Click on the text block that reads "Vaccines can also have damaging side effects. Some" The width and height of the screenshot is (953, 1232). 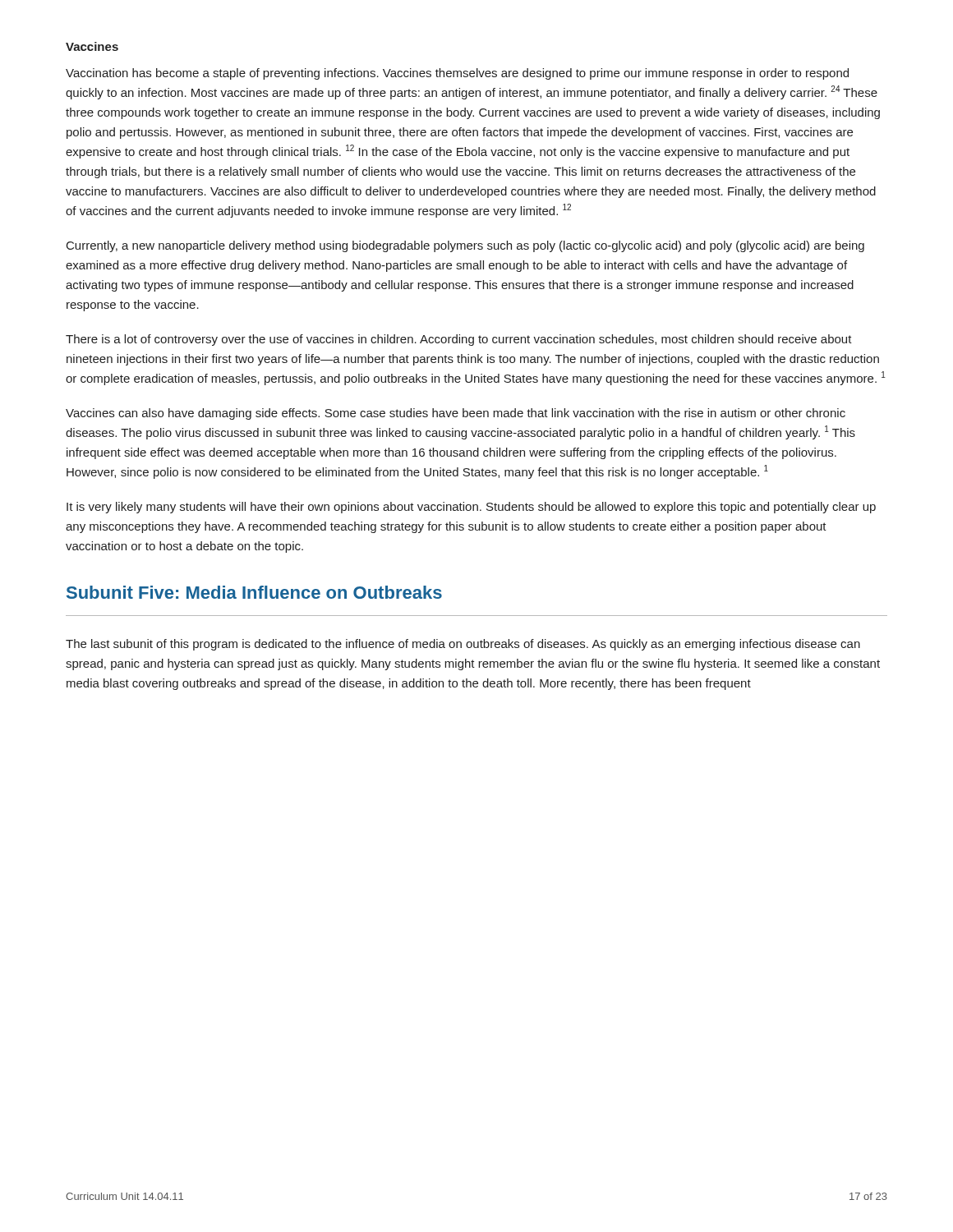pos(461,442)
